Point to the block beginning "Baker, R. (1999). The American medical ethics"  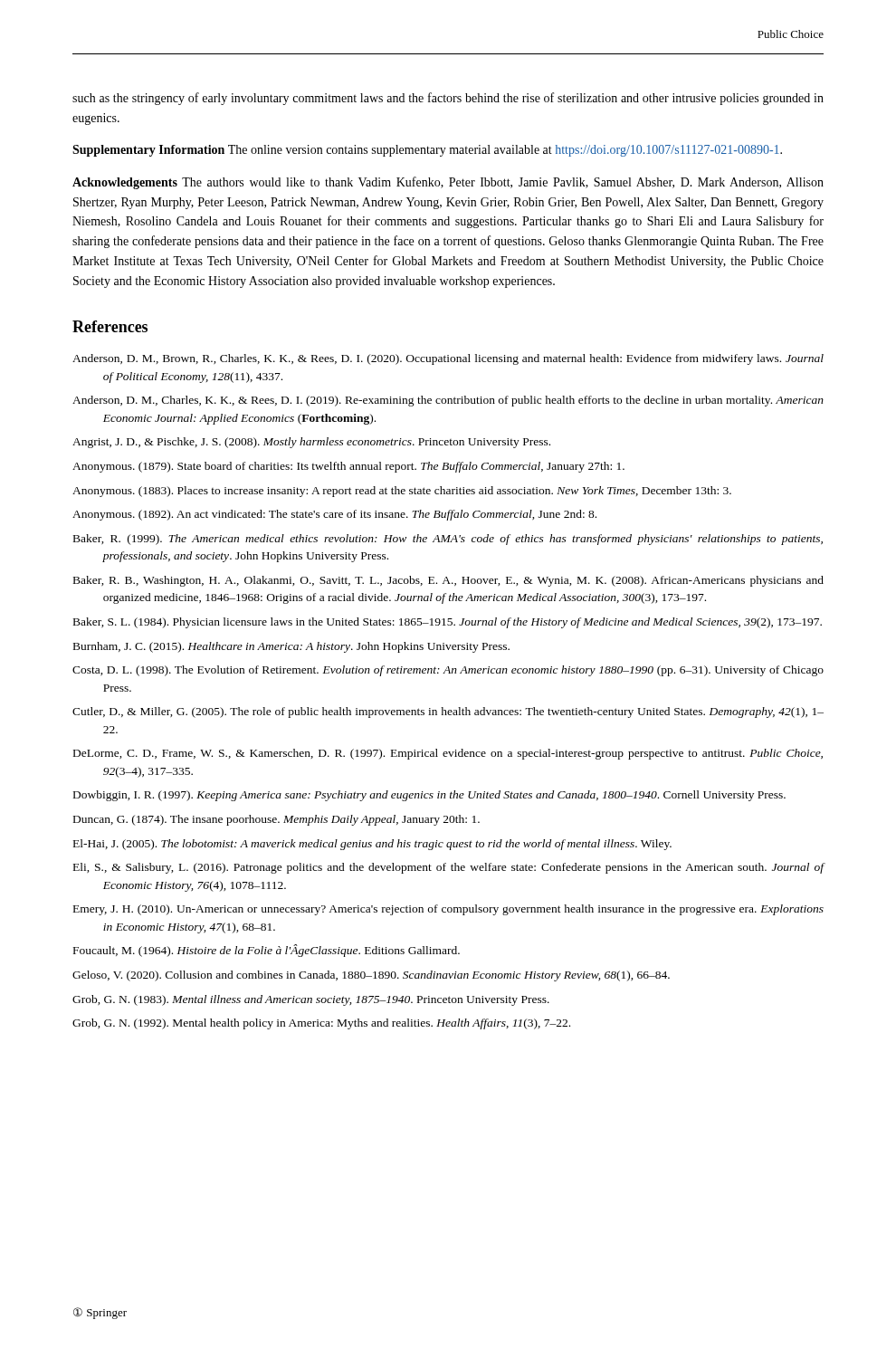coord(448,547)
